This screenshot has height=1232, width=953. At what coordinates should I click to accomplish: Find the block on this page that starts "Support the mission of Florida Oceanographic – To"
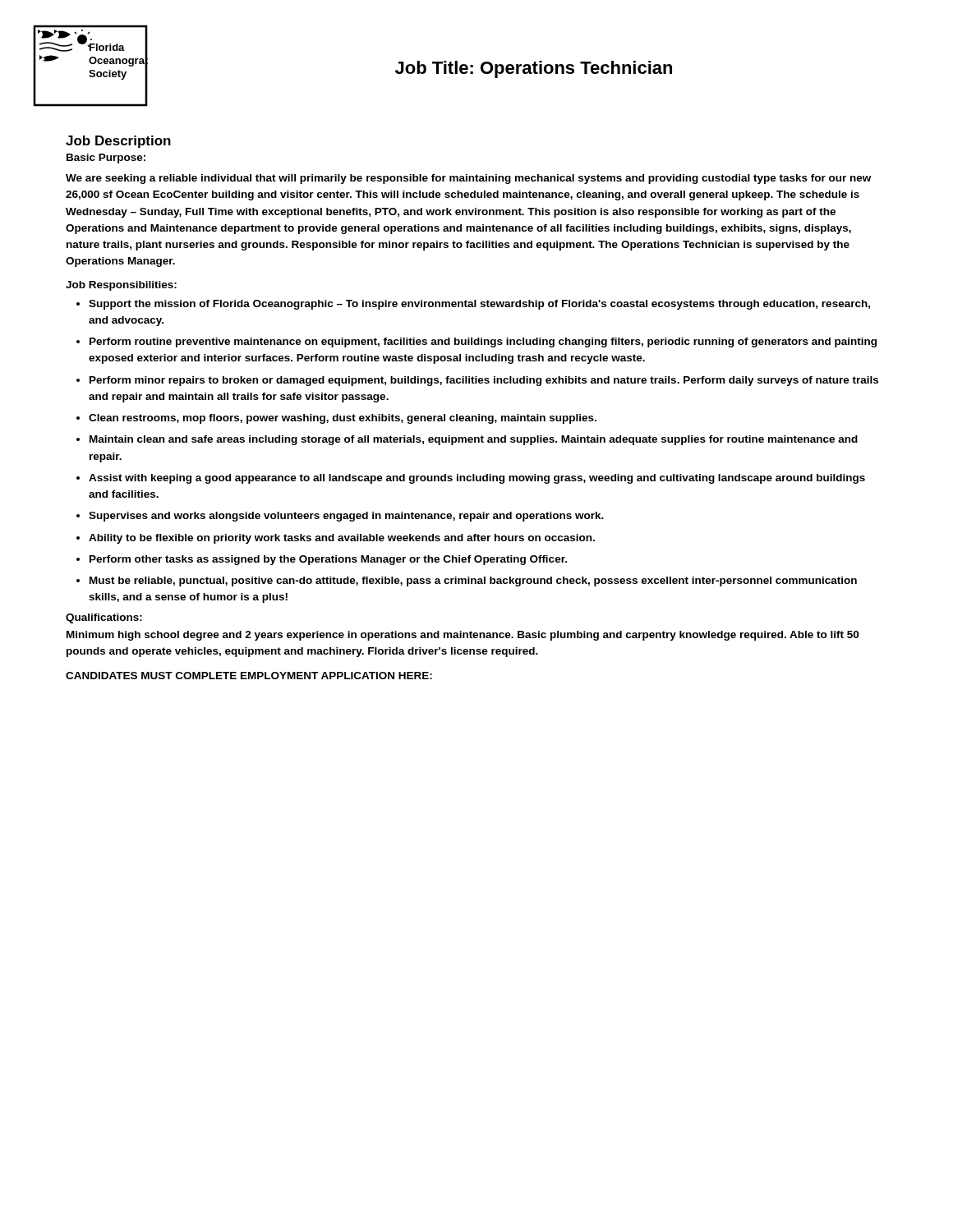tap(480, 311)
